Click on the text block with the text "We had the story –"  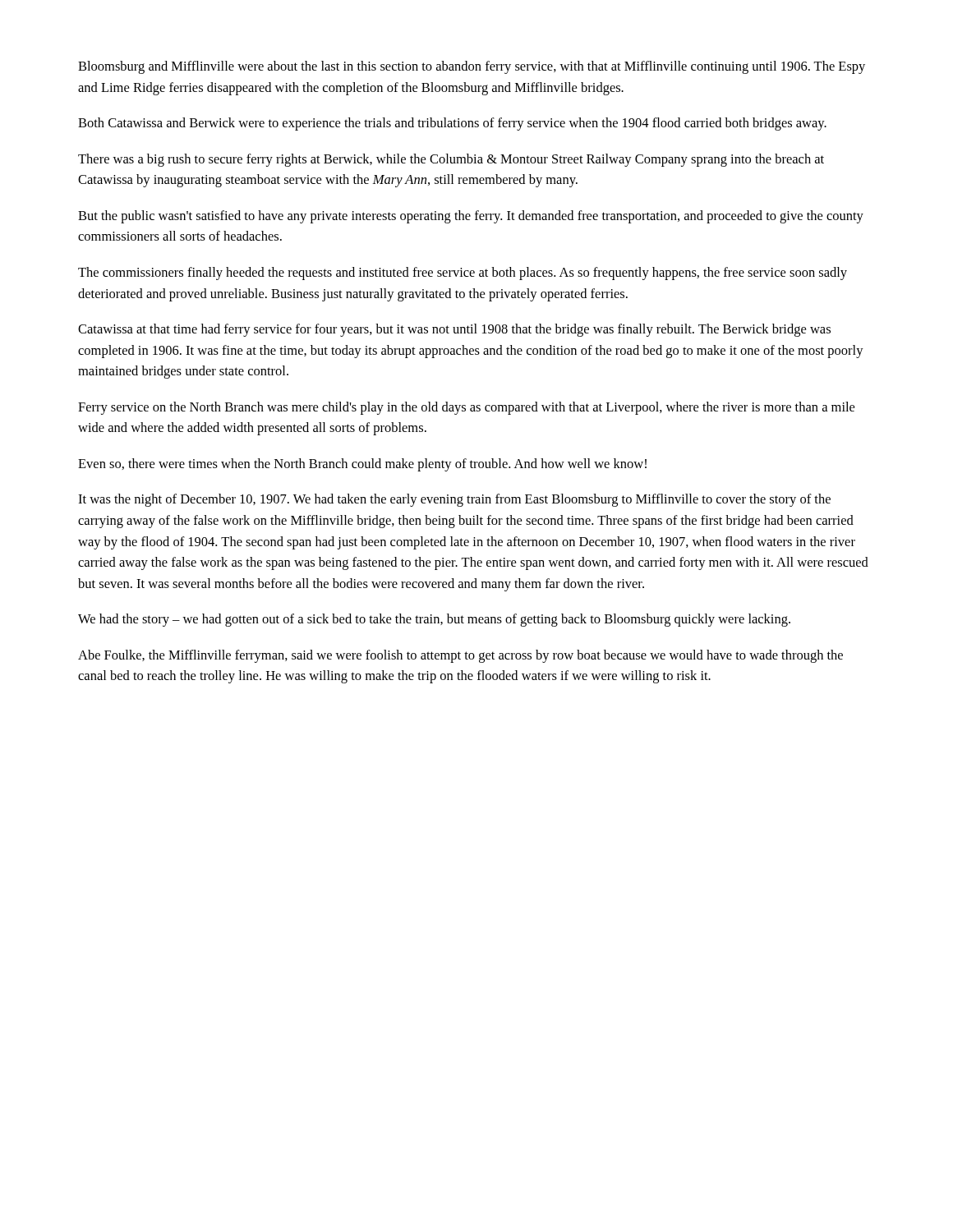(x=435, y=619)
